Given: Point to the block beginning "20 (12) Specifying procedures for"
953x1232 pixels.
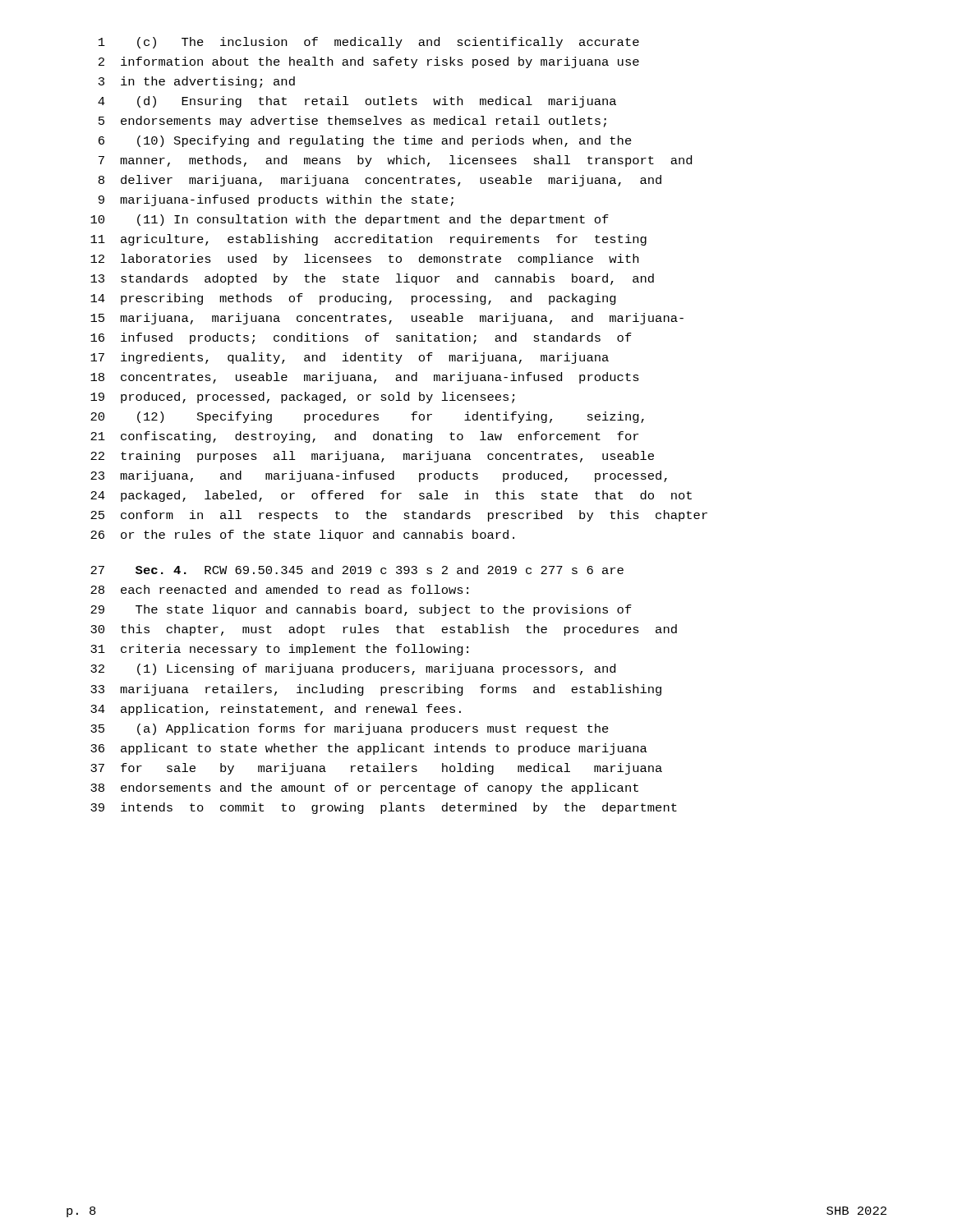Looking at the screenshot, I should point(476,477).
